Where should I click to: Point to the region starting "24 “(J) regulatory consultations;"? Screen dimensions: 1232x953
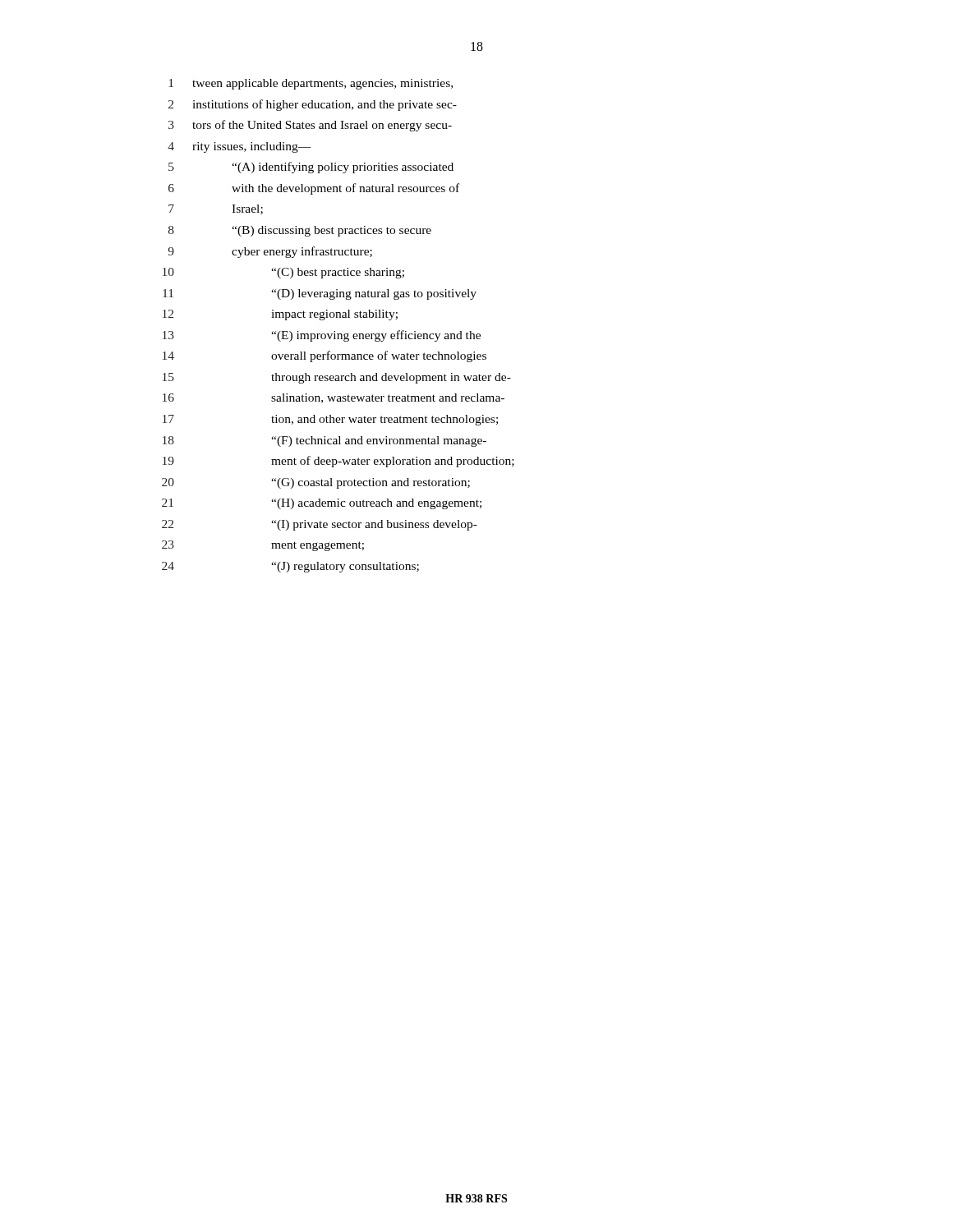point(290,567)
